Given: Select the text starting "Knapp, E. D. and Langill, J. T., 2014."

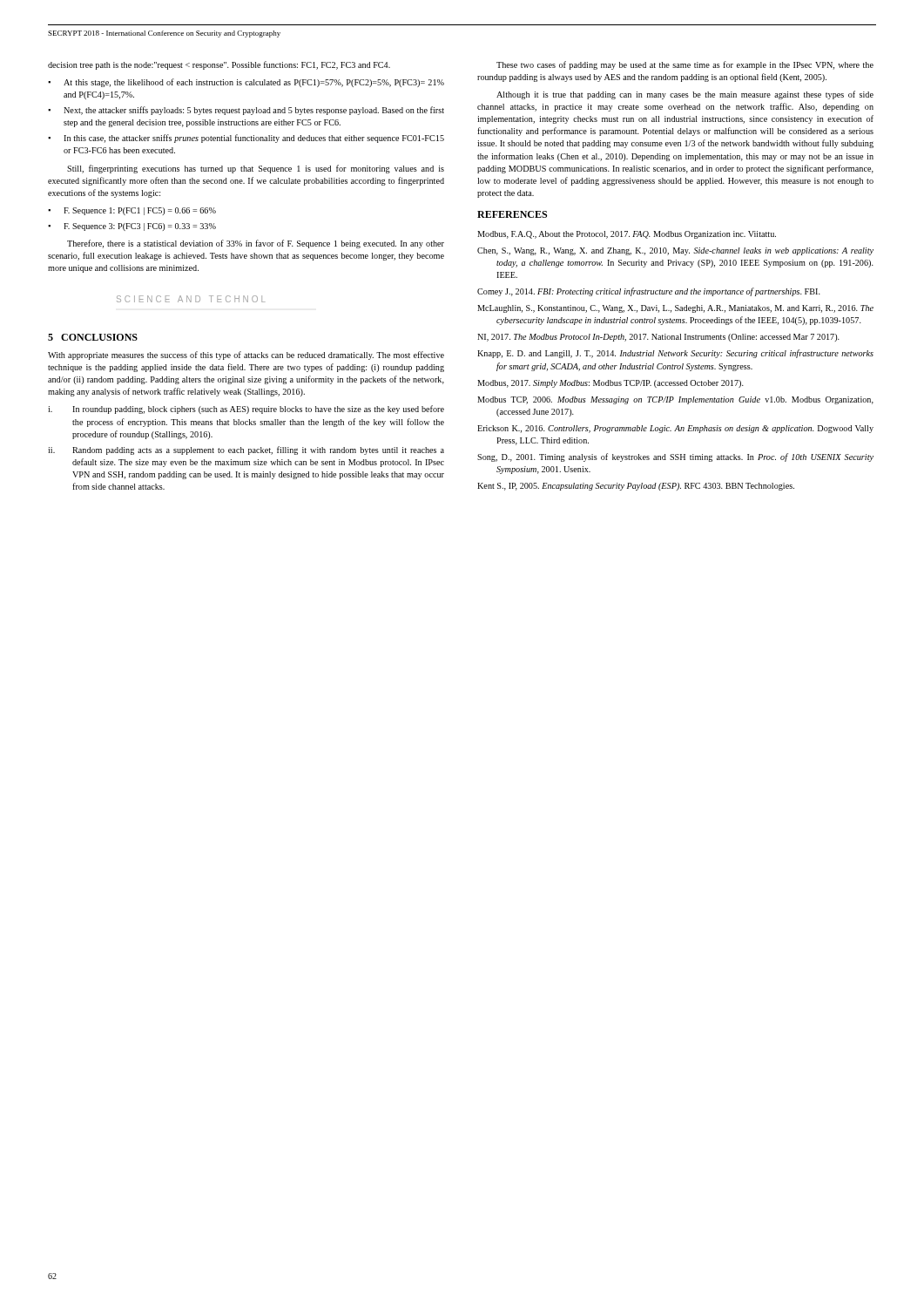Looking at the screenshot, I should (x=675, y=360).
